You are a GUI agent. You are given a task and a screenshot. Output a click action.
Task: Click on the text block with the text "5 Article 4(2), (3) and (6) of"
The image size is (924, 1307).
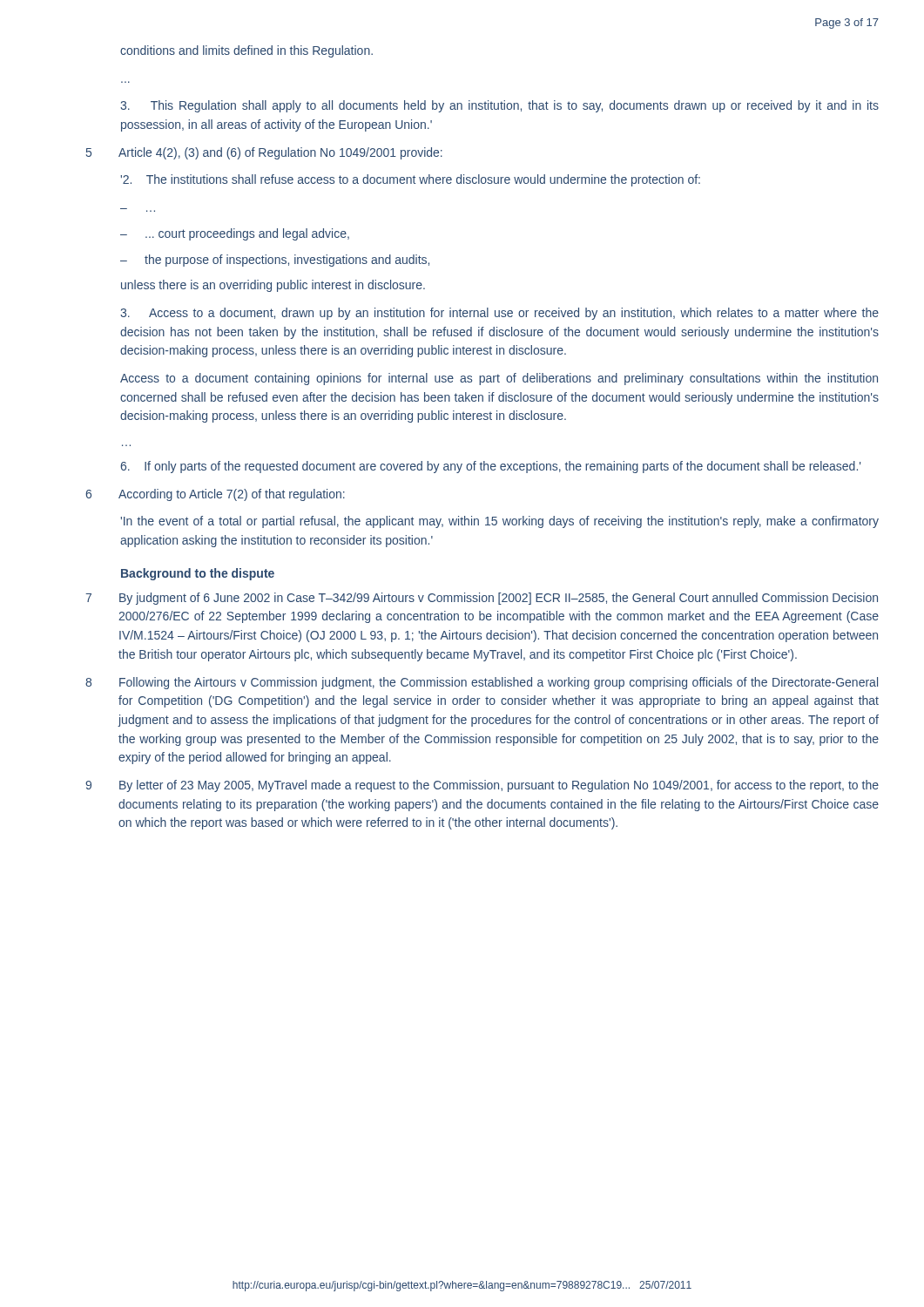[x=264, y=153]
